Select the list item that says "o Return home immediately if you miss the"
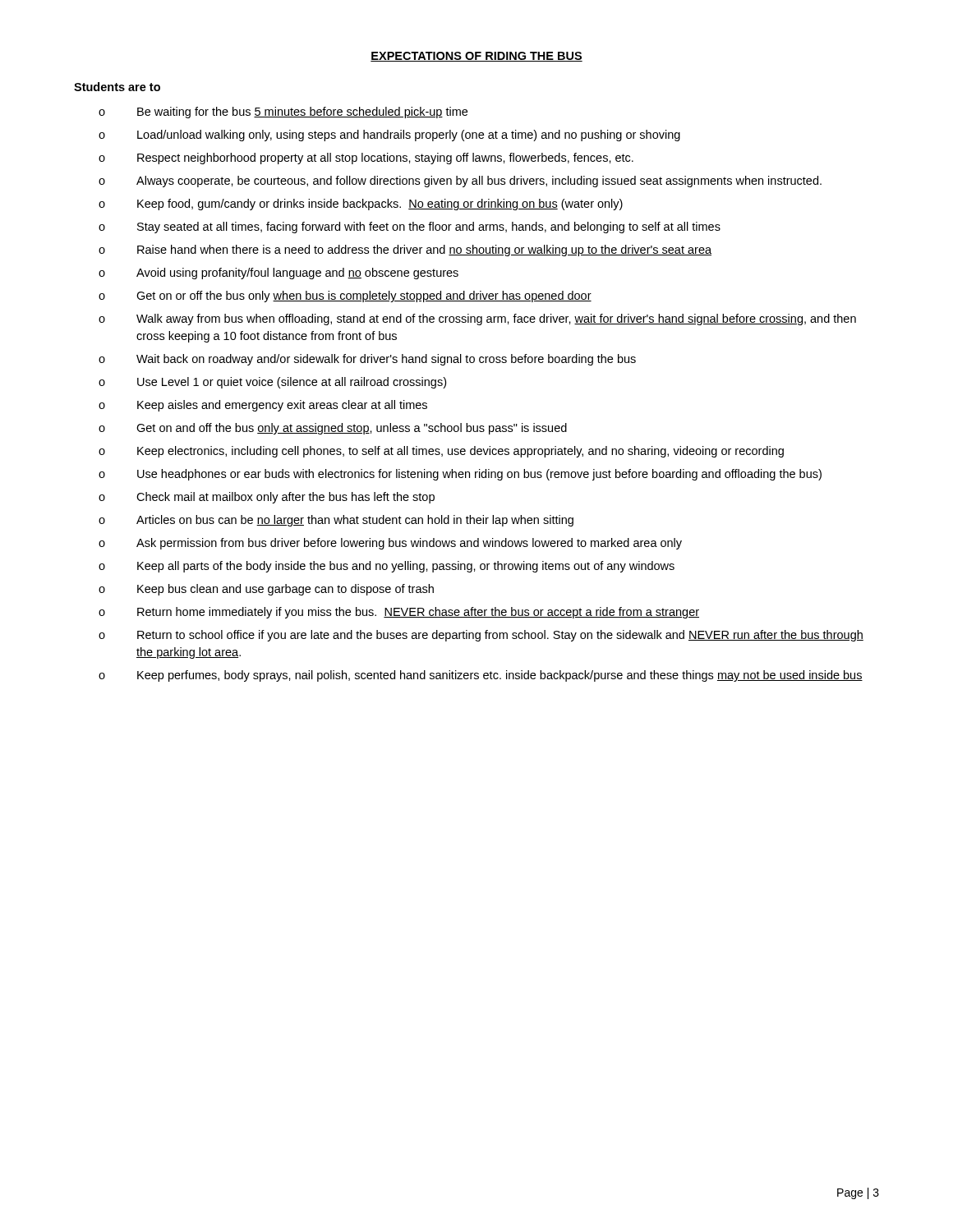 476,613
